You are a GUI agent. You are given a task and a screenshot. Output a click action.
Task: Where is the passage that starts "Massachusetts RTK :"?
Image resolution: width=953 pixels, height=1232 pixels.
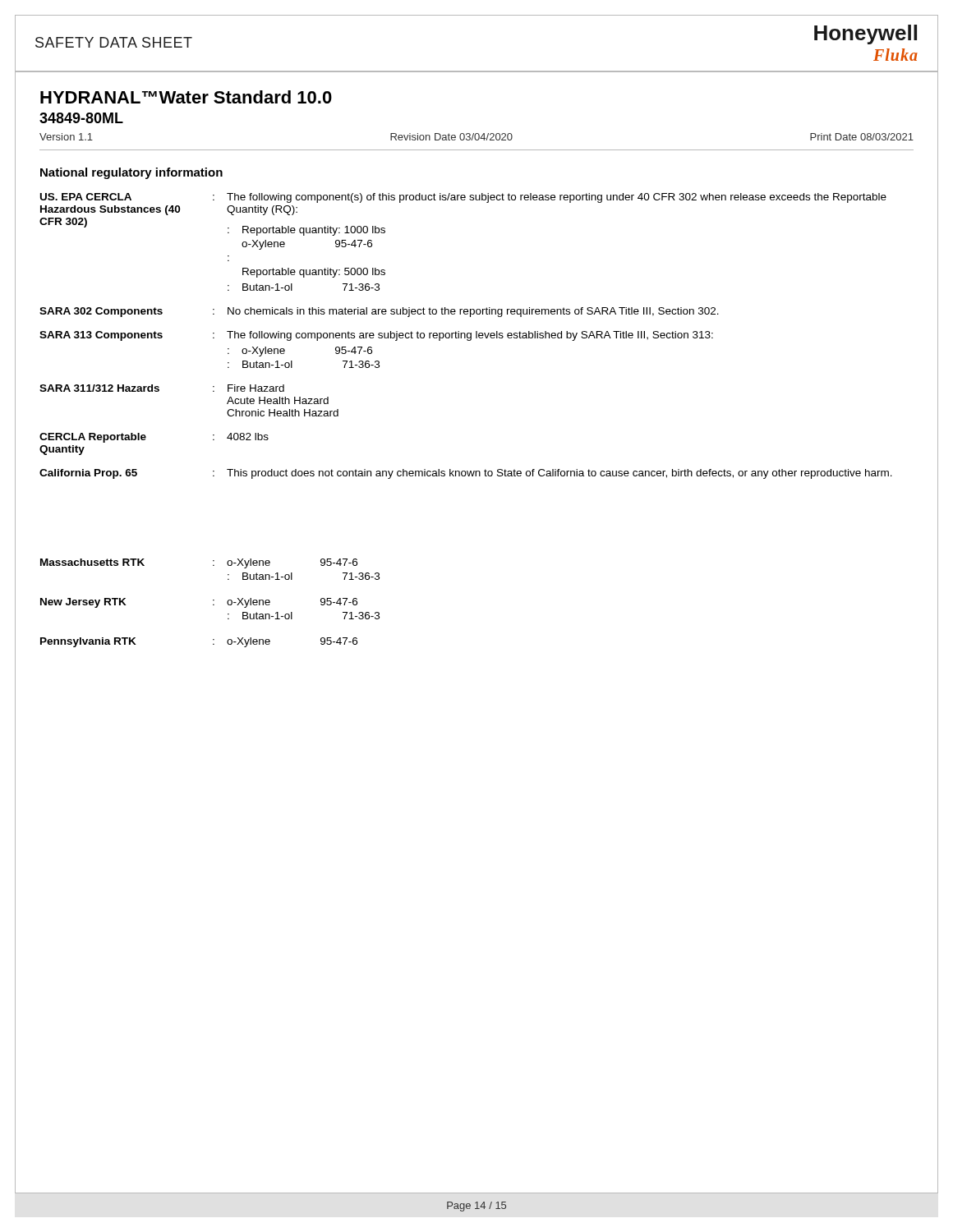(91, 563)
